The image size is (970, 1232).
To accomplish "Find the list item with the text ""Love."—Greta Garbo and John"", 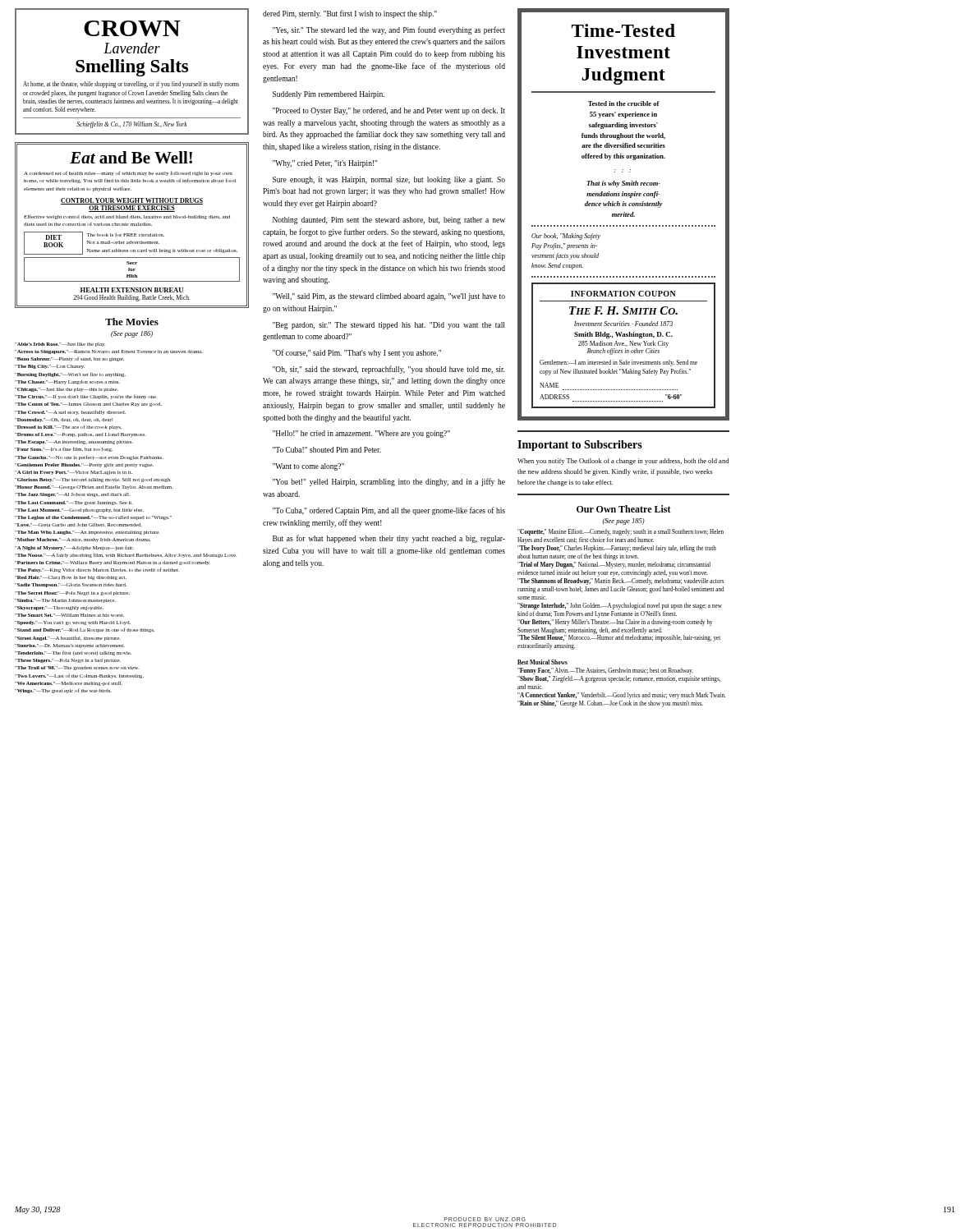I will click(x=78, y=525).
